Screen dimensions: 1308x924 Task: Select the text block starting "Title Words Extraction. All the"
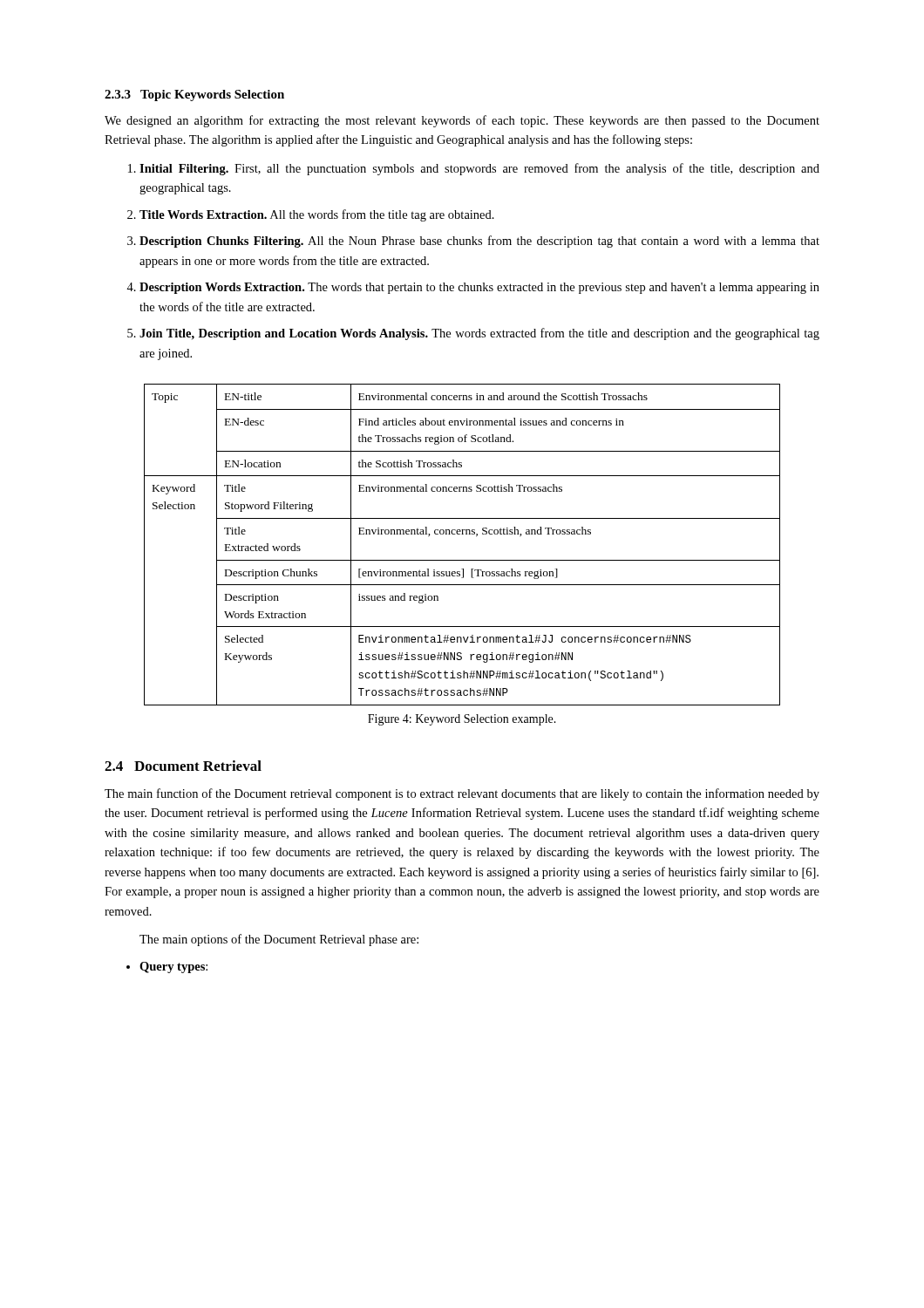pyautogui.click(x=317, y=214)
